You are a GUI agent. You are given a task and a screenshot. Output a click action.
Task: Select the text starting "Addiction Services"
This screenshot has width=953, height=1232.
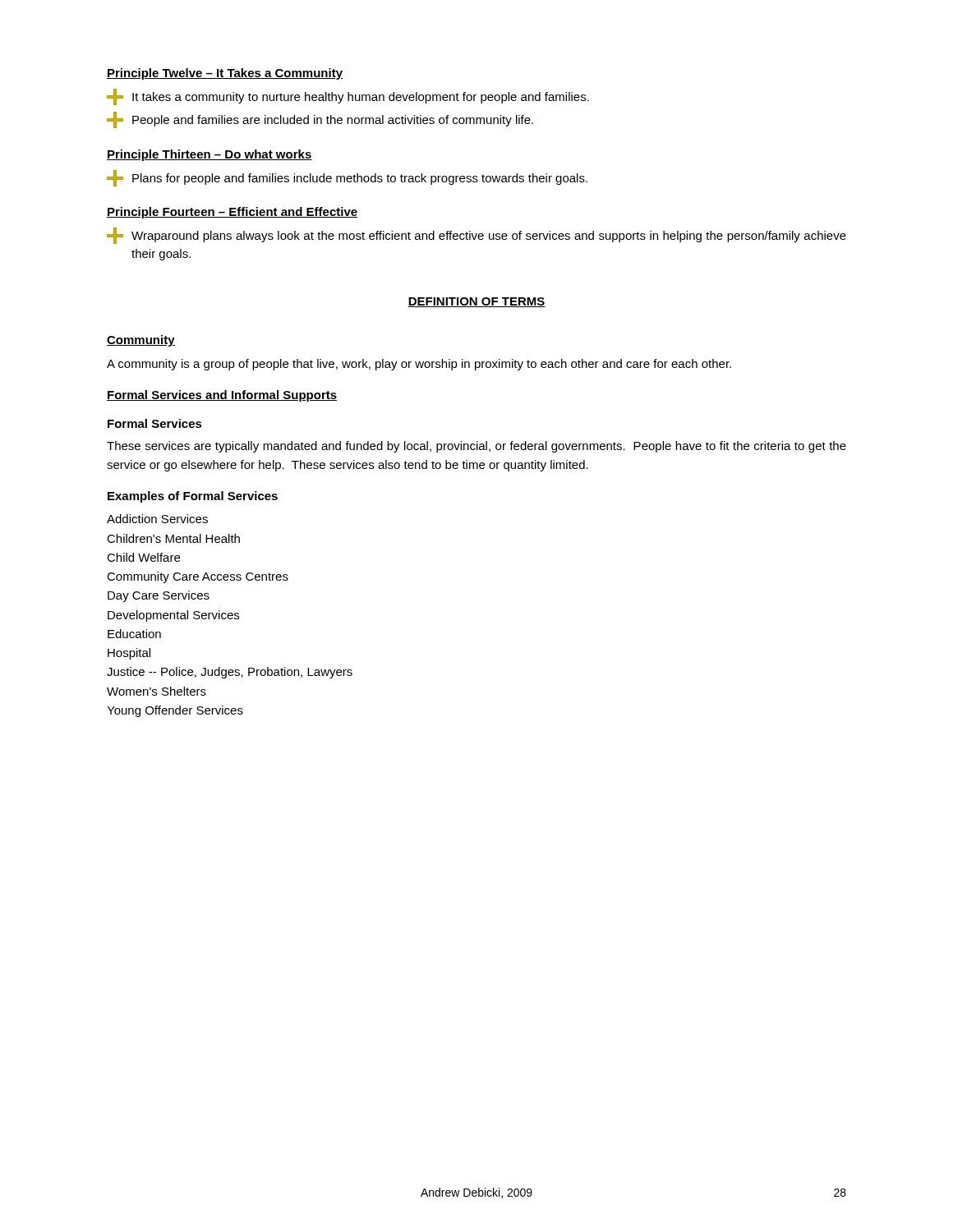click(158, 519)
